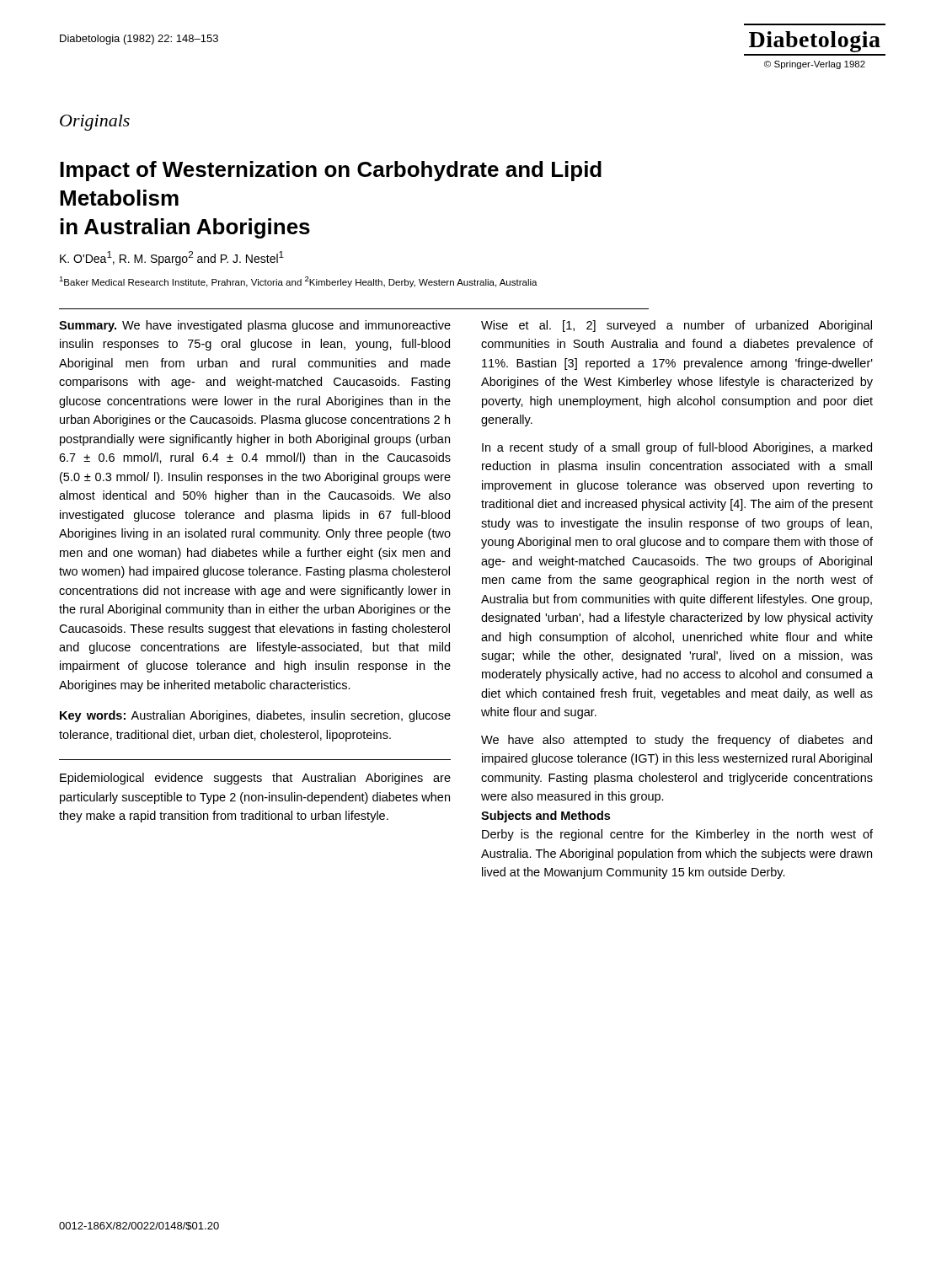This screenshot has height=1264, width=952.
Task: Locate the block of text that opens with "Epidemiological evidence suggests that Australian Aborigines are"
Action: pos(255,797)
